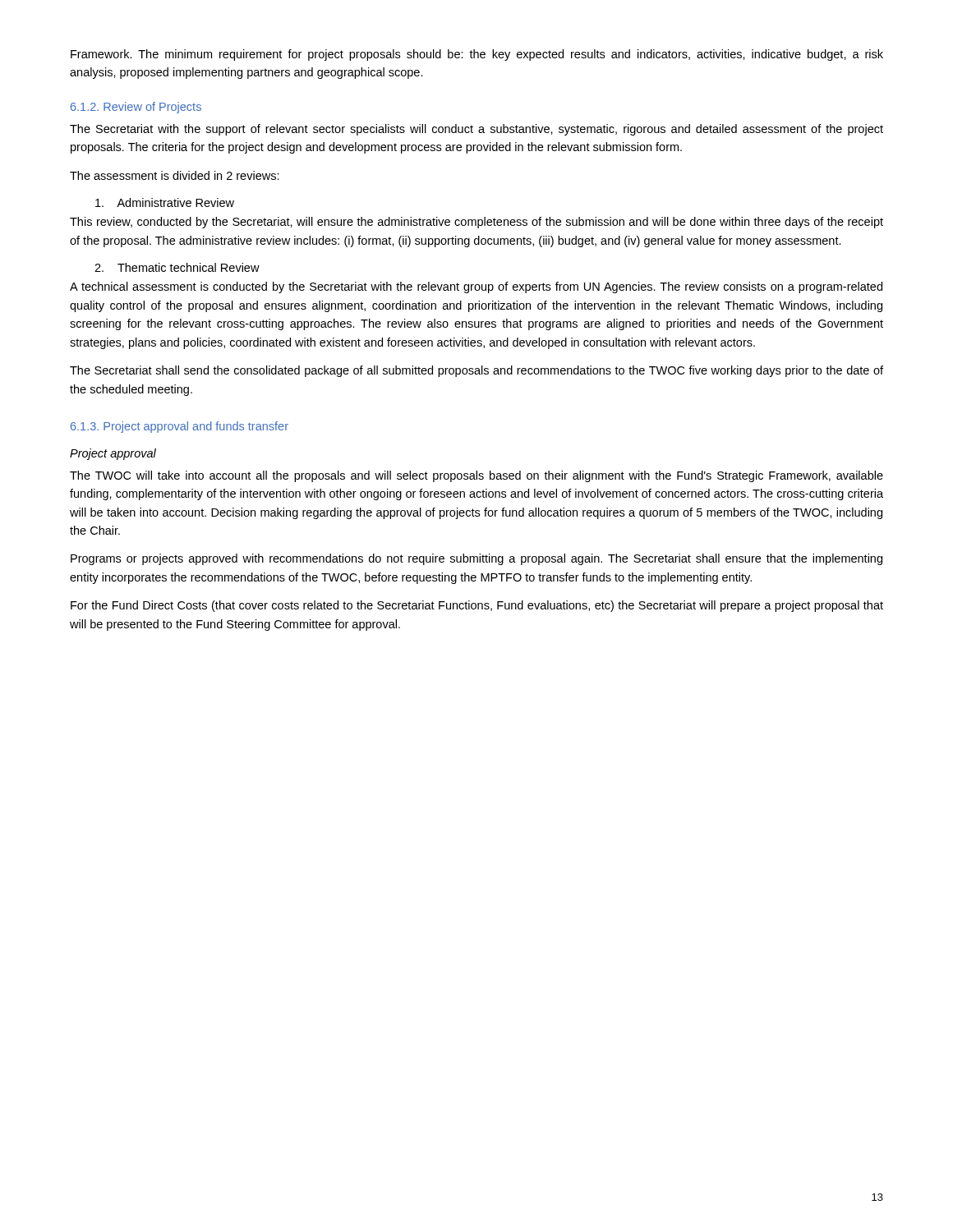Click on the text block that says "The Secretariat with the support"

476,138
